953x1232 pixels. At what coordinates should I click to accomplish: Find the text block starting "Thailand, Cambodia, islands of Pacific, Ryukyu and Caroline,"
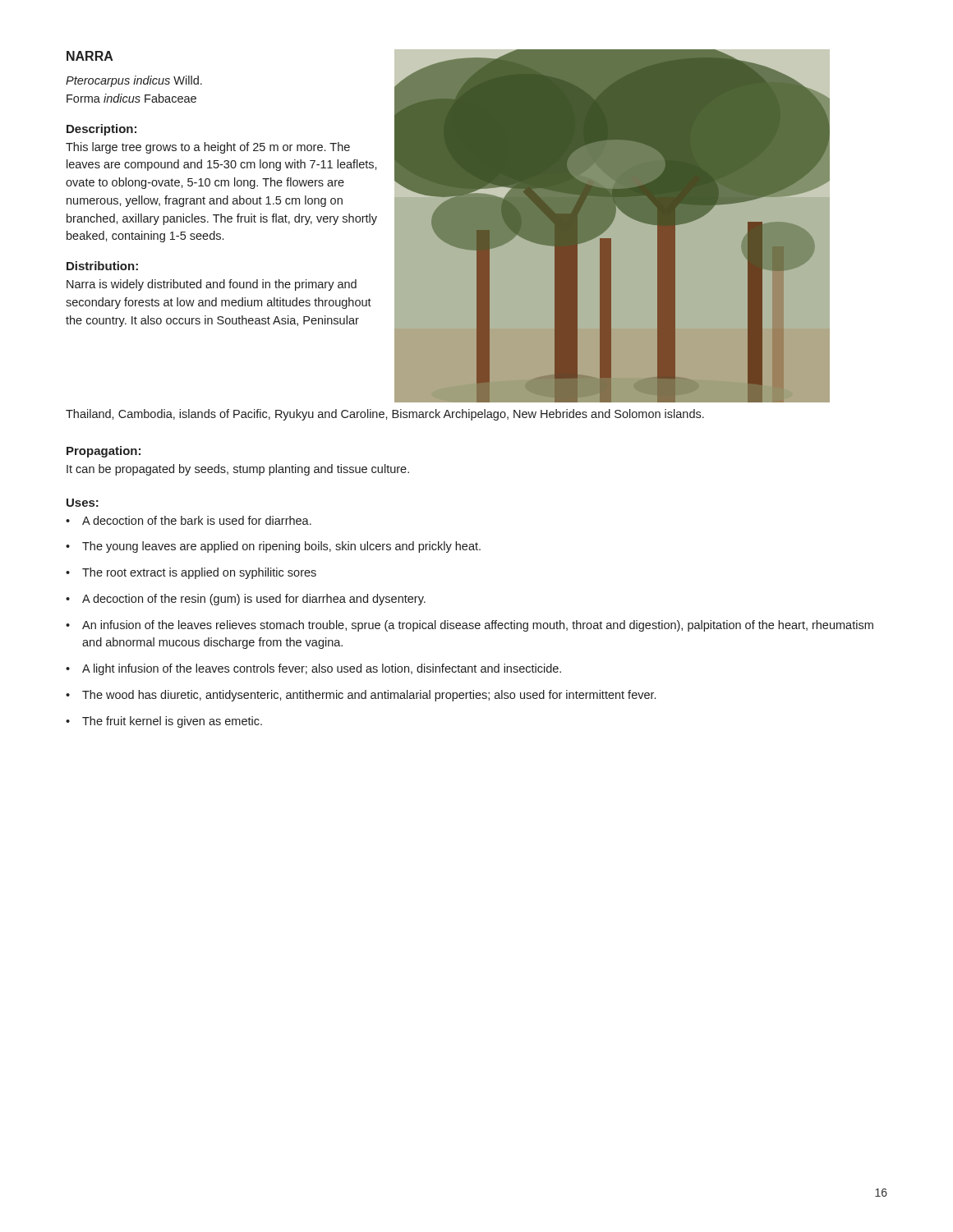point(385,414)
